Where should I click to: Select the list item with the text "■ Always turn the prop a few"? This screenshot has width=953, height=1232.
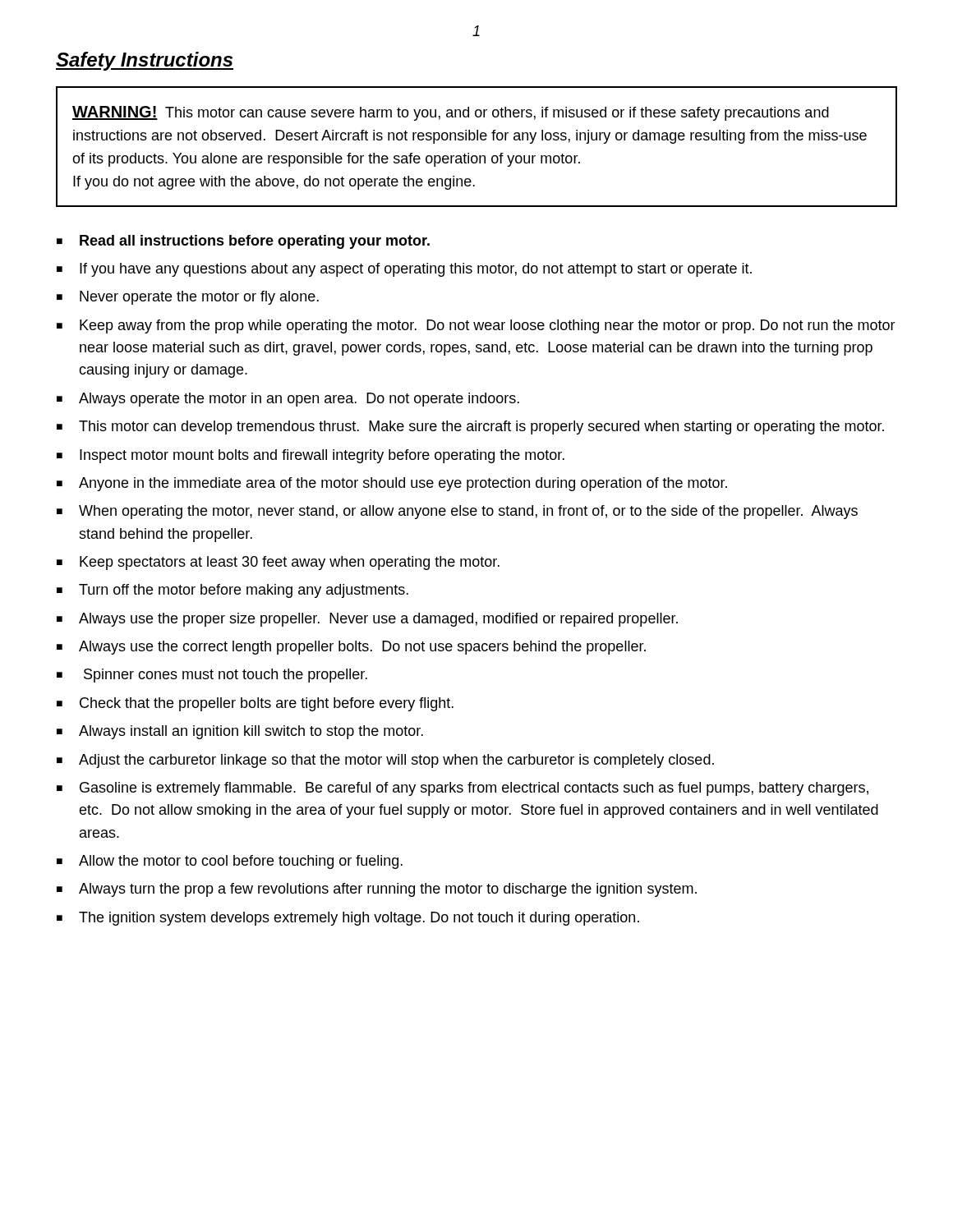476,890
